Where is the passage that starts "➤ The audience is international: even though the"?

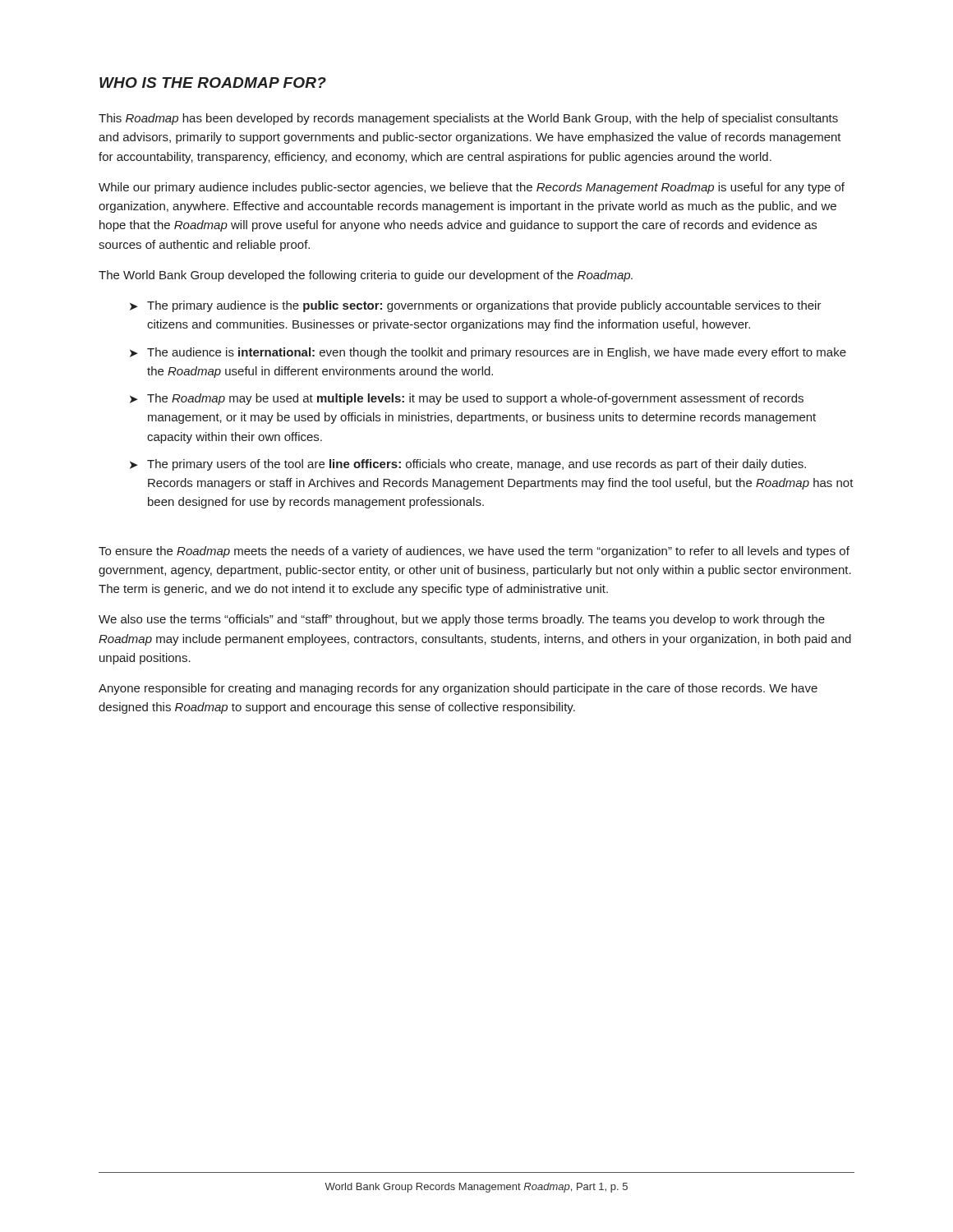pos(491,361)
